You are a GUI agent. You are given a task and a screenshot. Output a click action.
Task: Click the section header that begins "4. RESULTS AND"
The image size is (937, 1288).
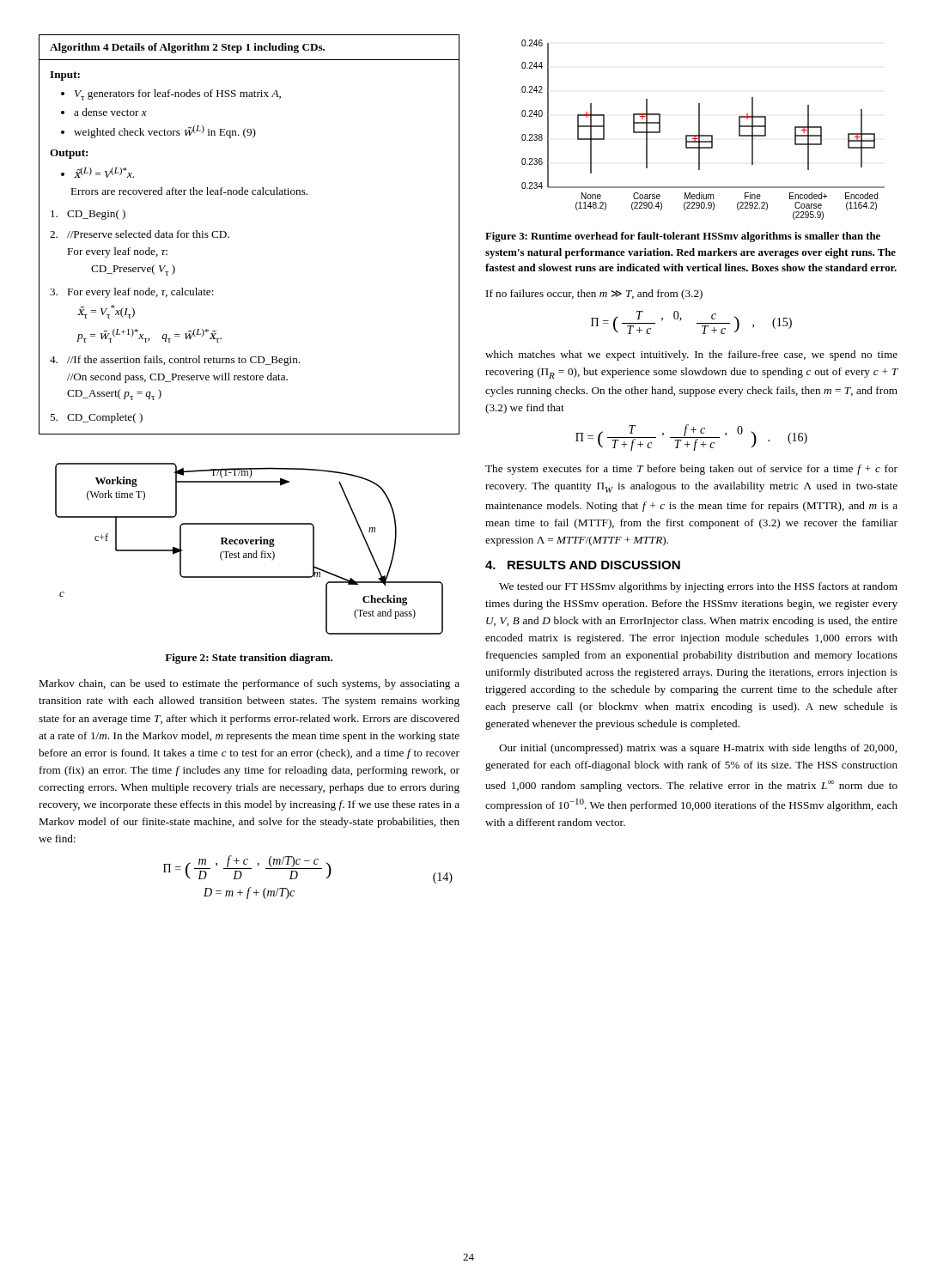[583, 564]
